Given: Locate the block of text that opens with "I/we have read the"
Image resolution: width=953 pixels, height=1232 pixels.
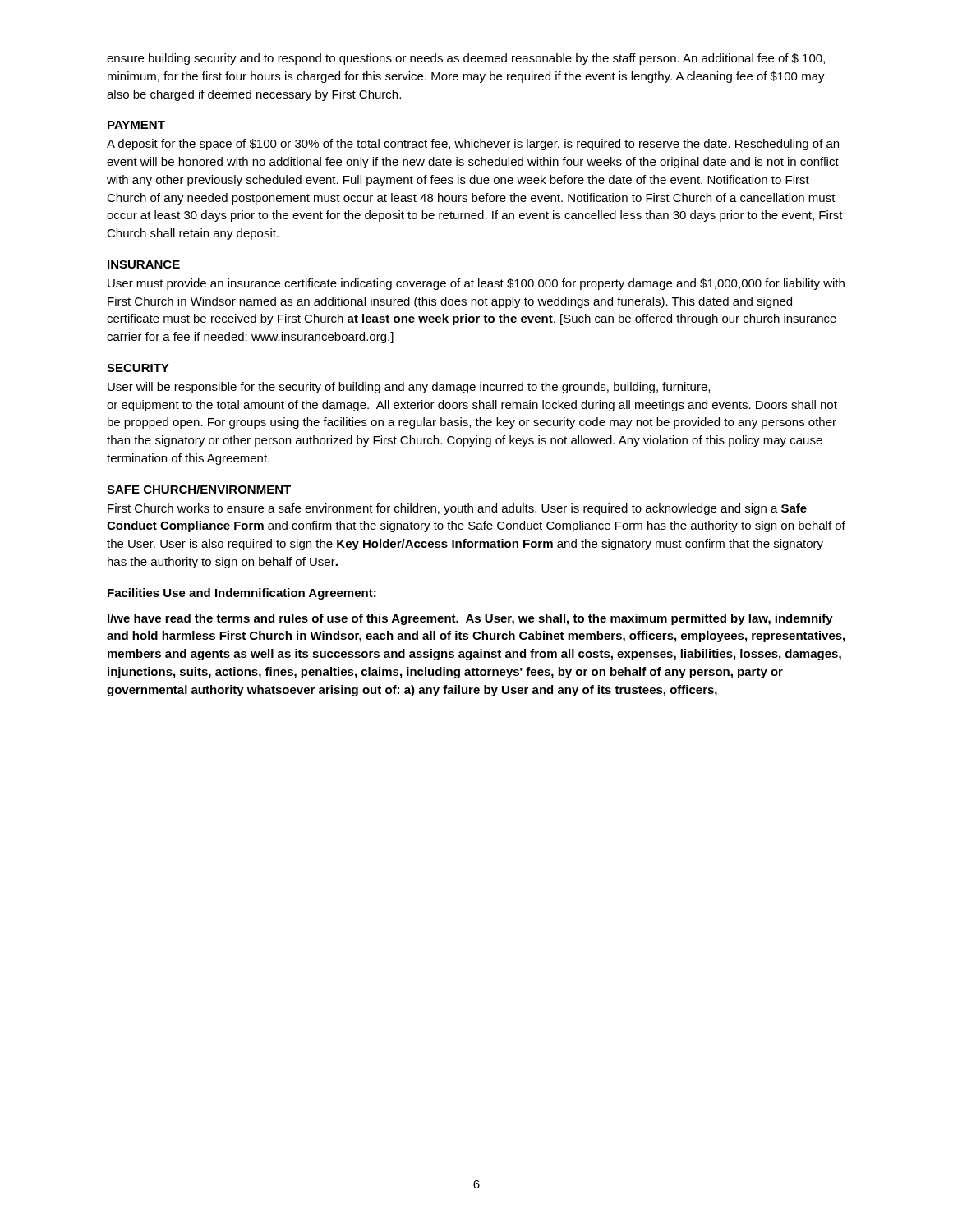Looking at the screenshot, I should [476, 653].
